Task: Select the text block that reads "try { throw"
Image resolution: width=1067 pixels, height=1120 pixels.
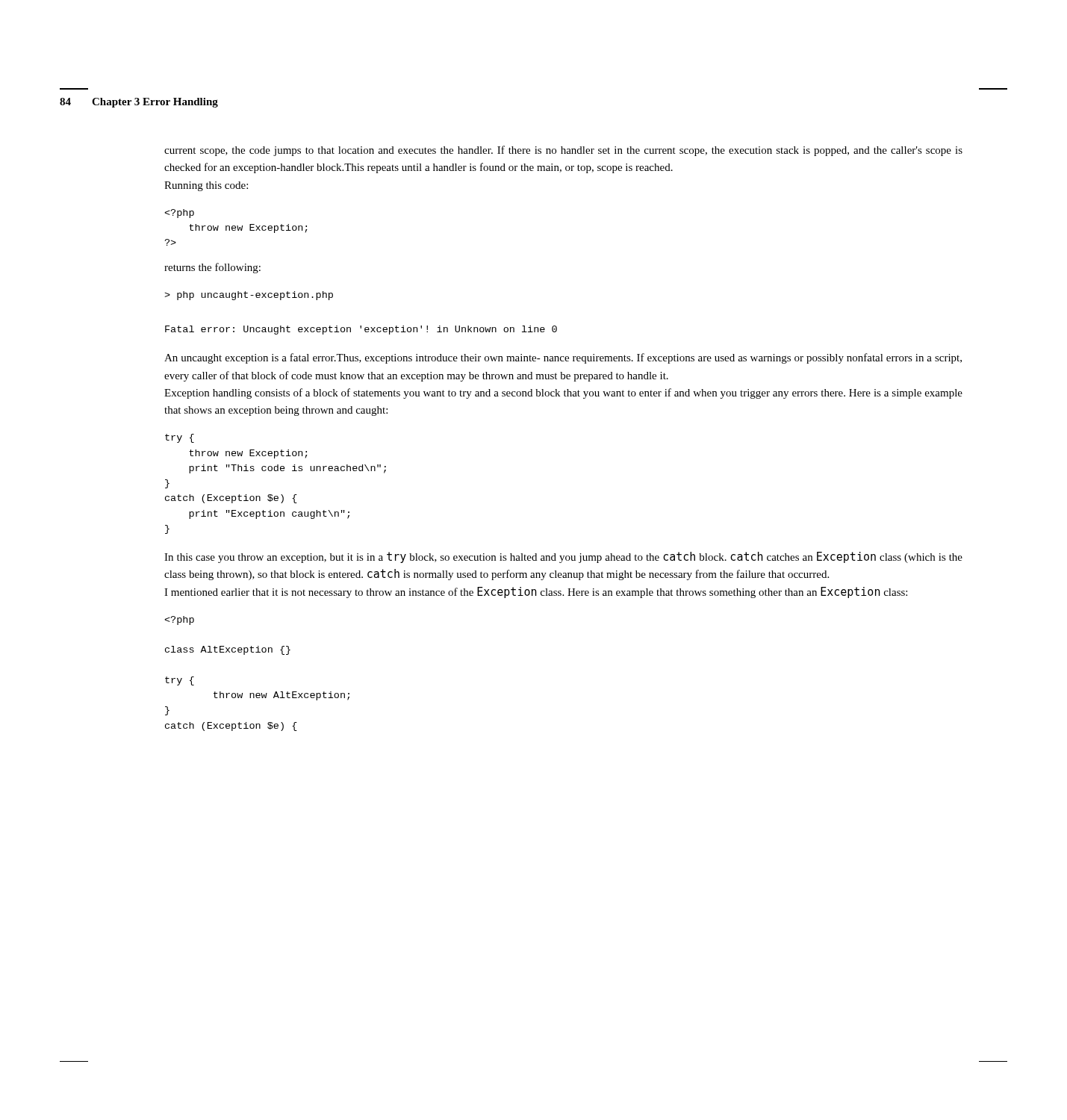Action: [180, 438]
